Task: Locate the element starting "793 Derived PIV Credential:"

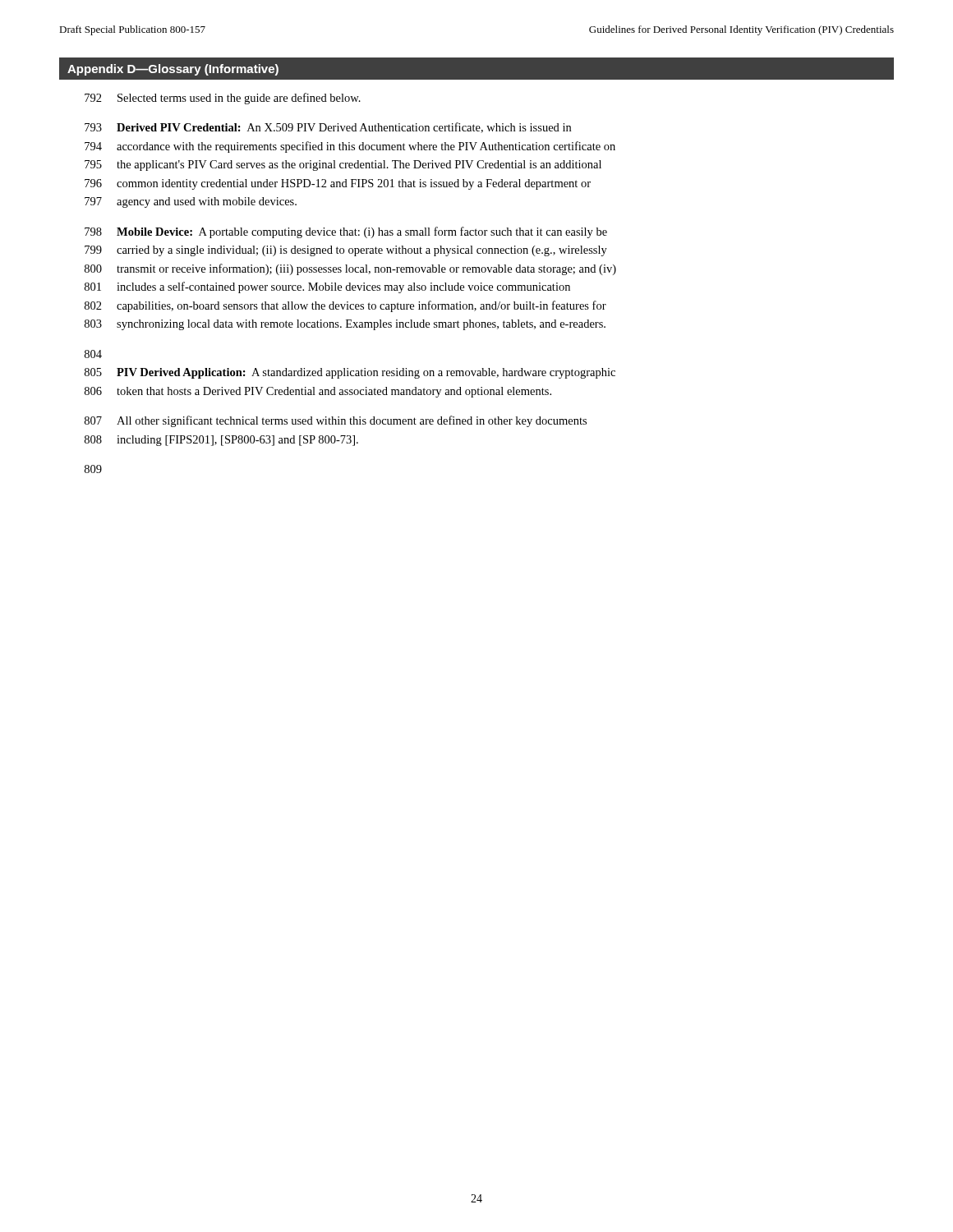Action: tap(476, 165)
